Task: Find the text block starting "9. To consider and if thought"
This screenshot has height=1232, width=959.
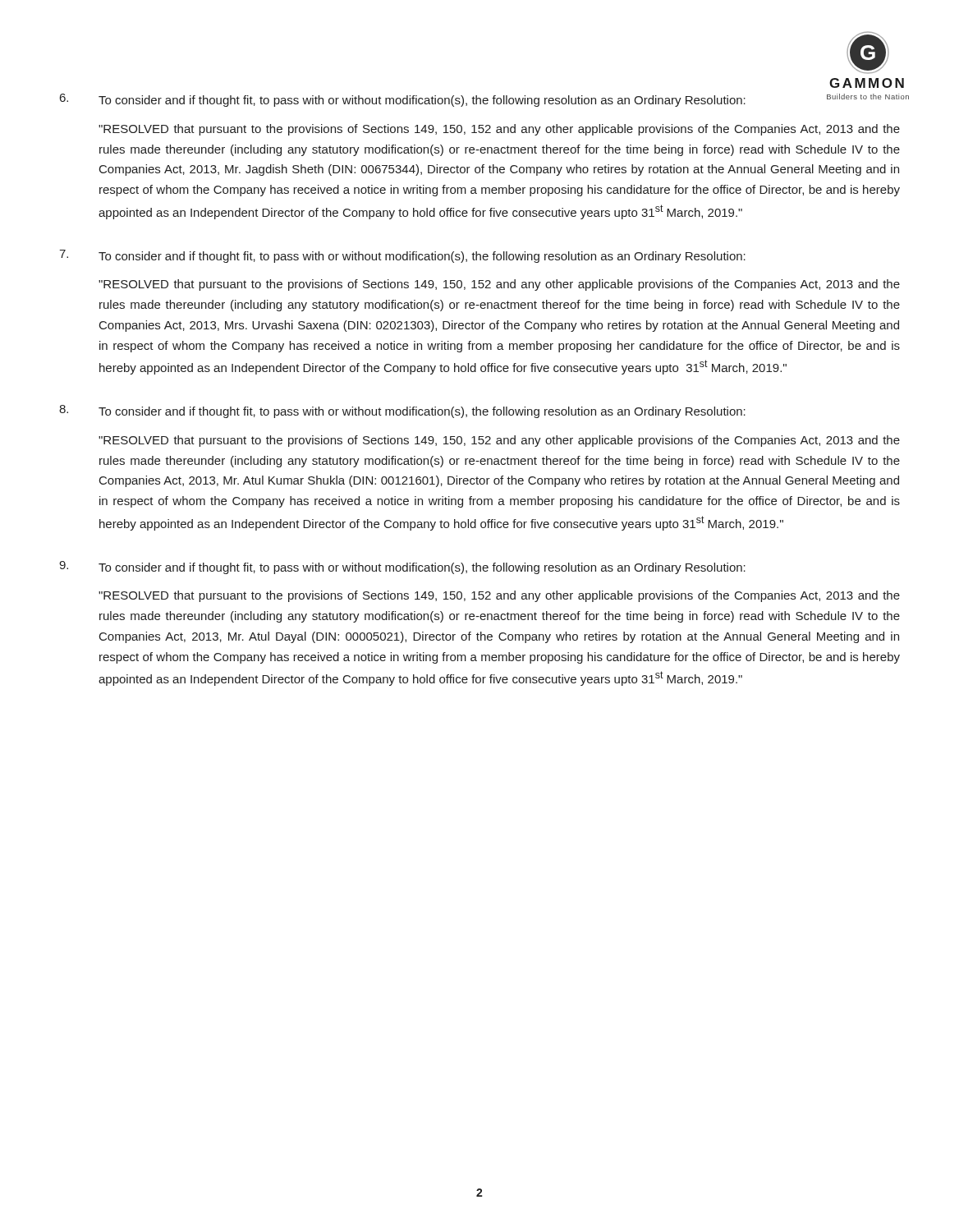Action: pos(480,628)
